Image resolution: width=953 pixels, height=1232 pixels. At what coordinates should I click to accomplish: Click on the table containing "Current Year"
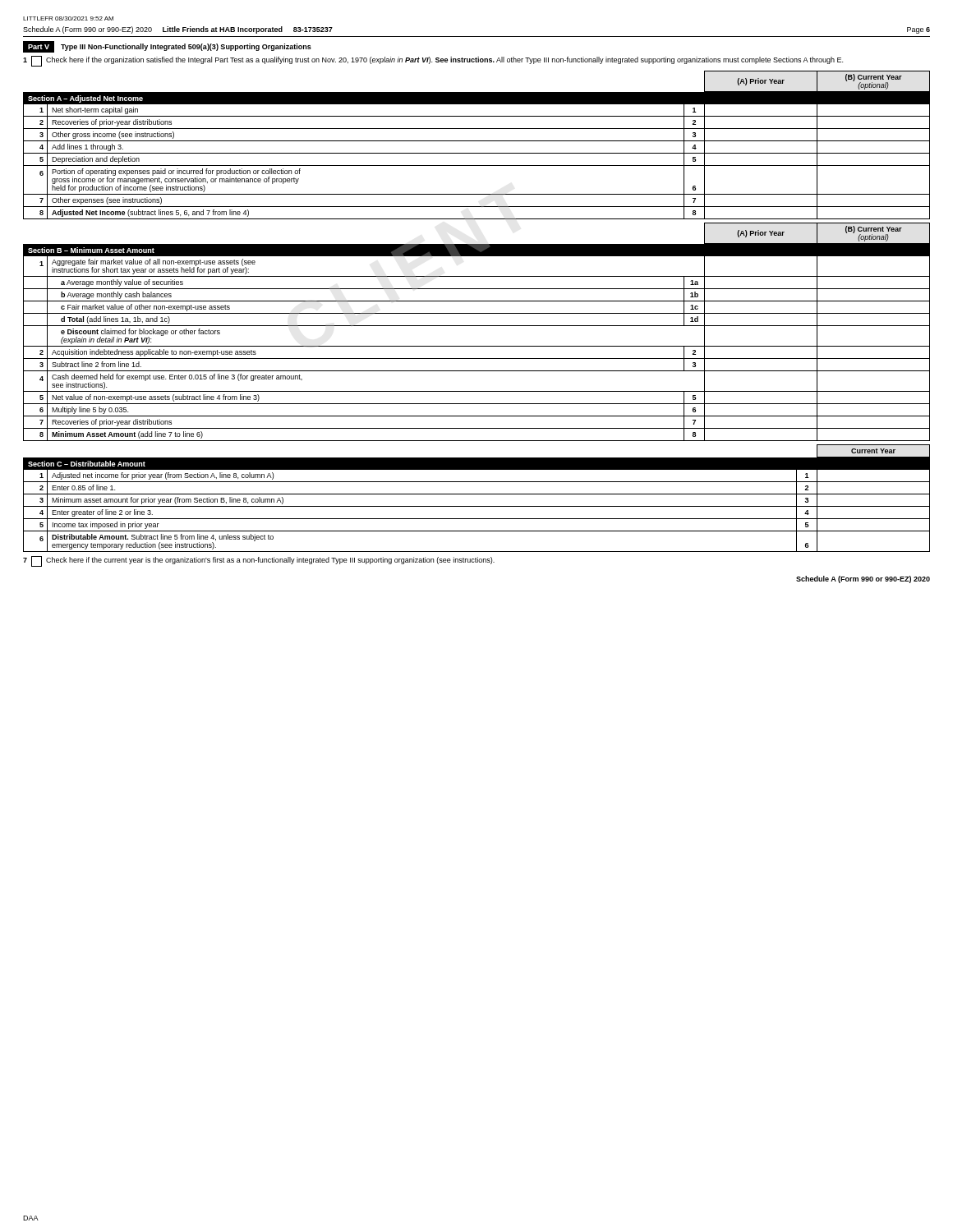(476, 498)
